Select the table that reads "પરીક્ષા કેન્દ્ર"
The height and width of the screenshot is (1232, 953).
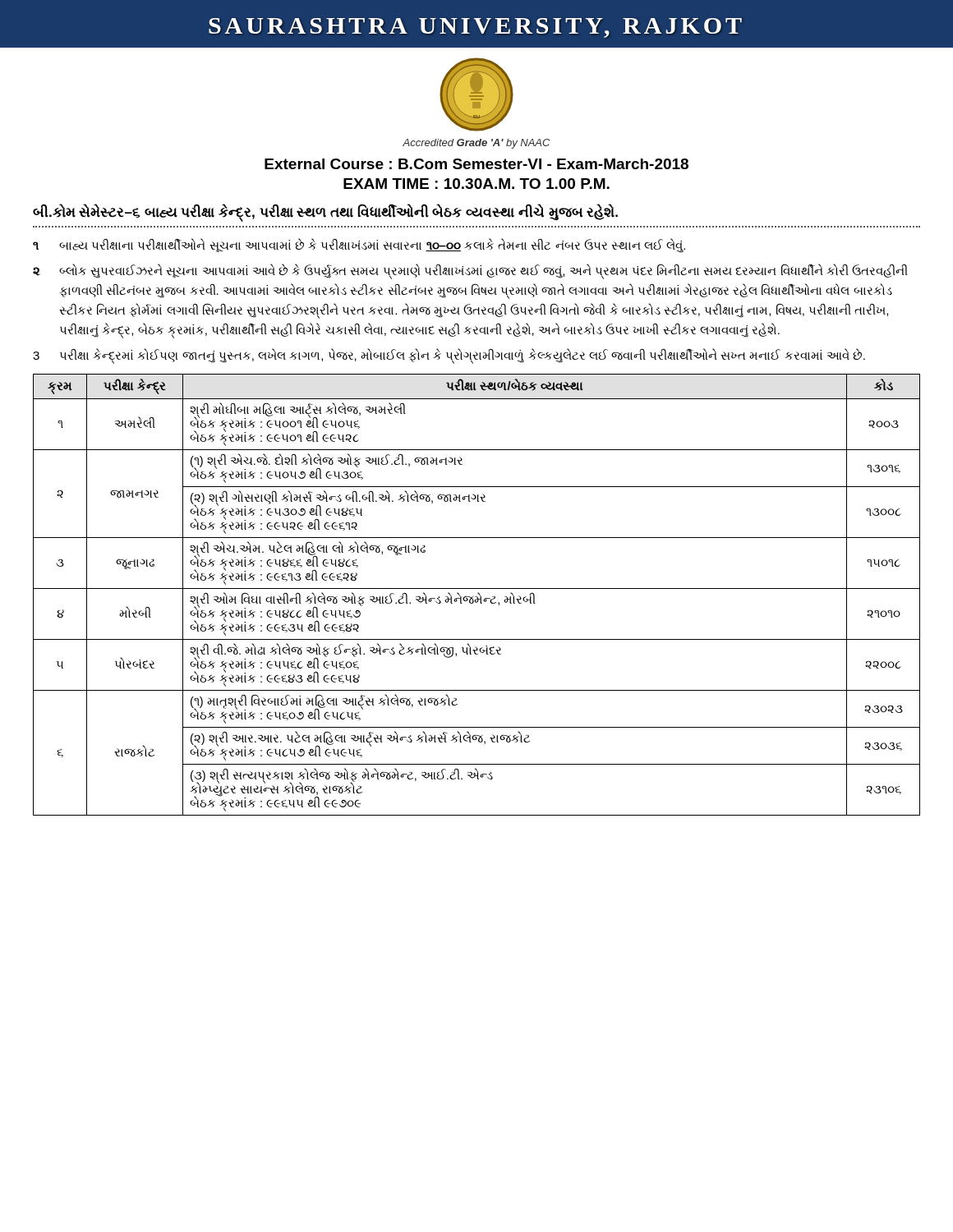476,595
